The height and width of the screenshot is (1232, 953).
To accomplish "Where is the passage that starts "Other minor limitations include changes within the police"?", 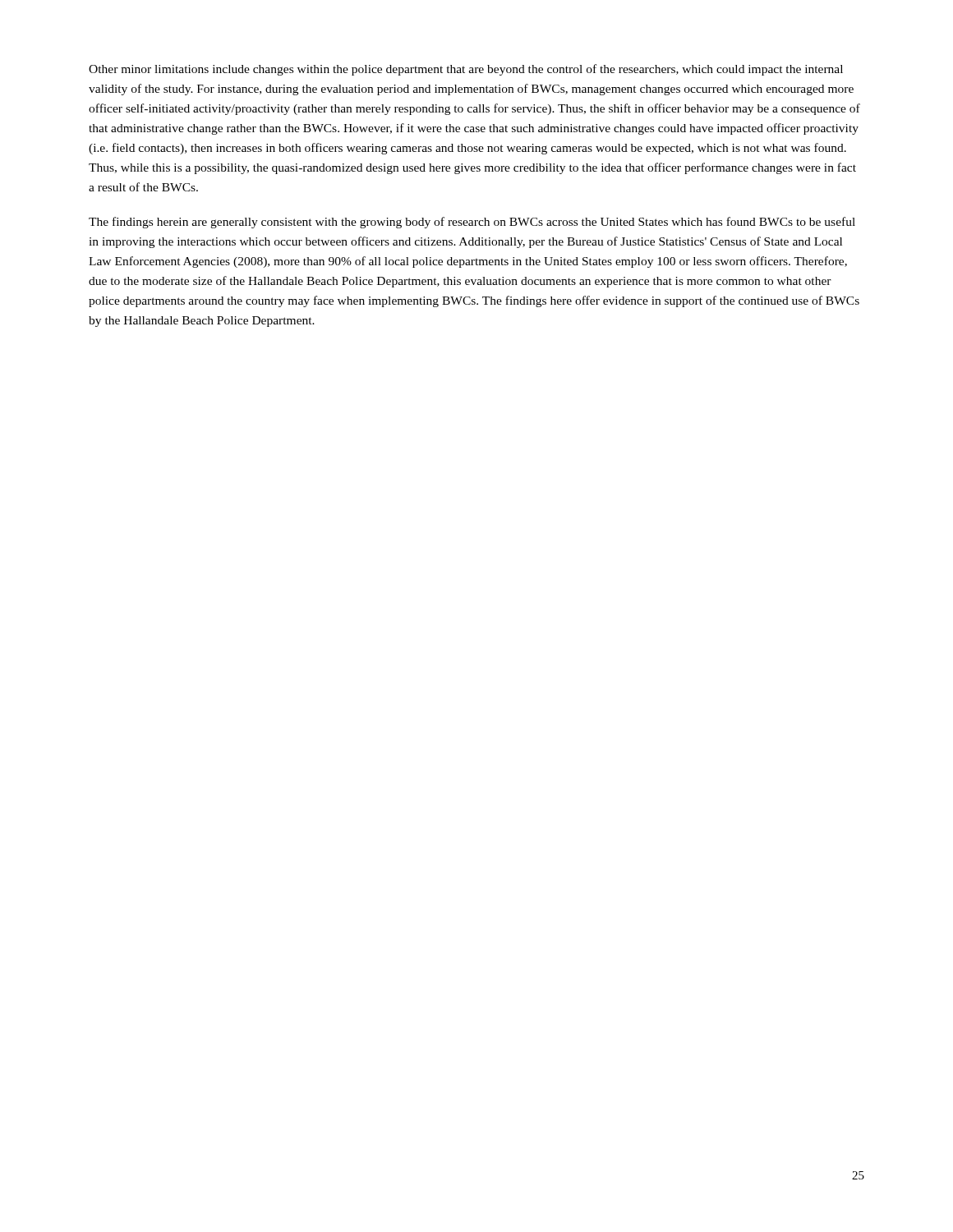I will click(474, 128).
